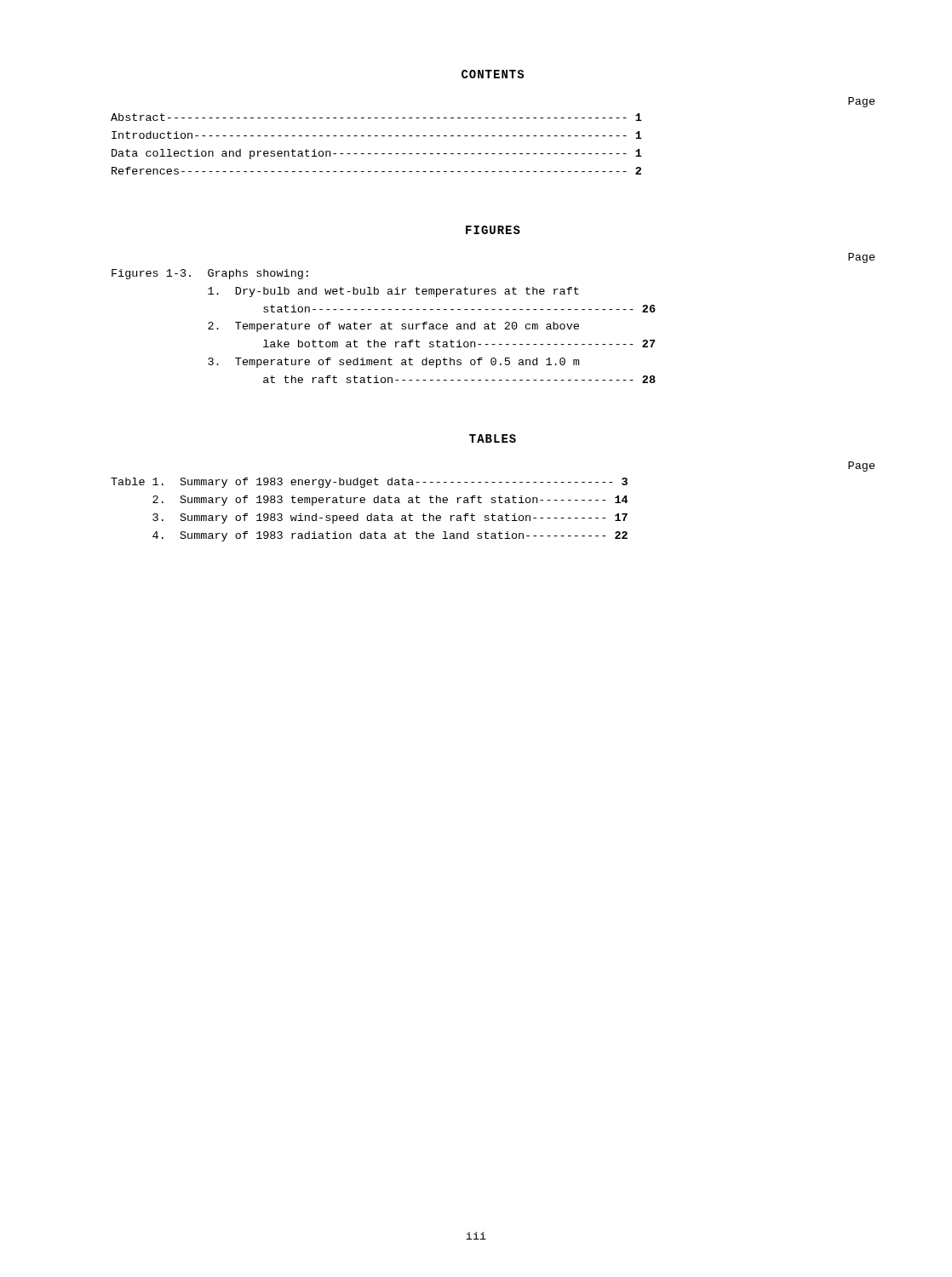Locate the text block starting "Abstract------------------------------------------------------------------- 1"
Viewport: 952px width, 1277px height.
point(376,118)
